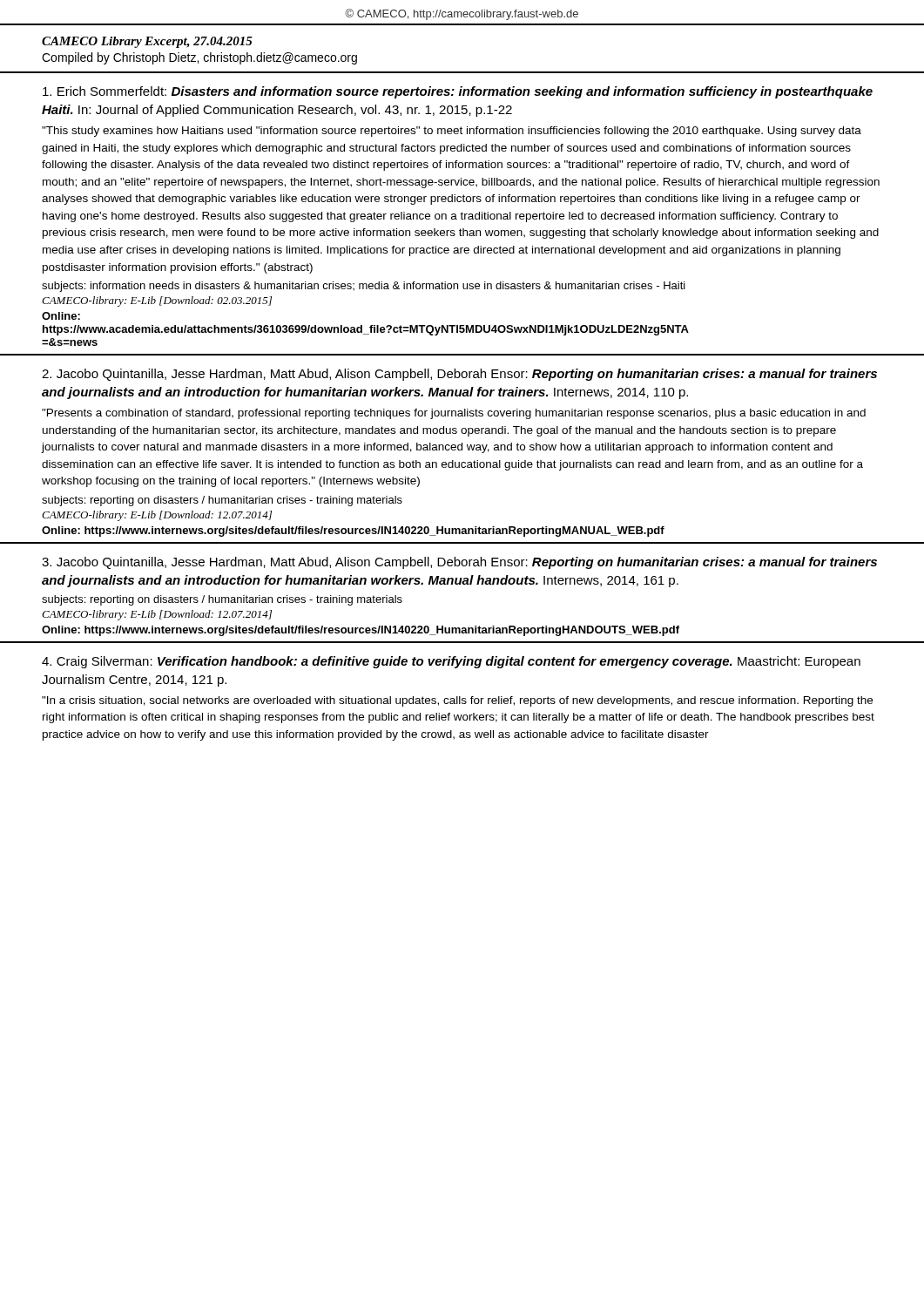Find the text block that reads "subjects: information needs in disasters &"

[x=364, y=285]
